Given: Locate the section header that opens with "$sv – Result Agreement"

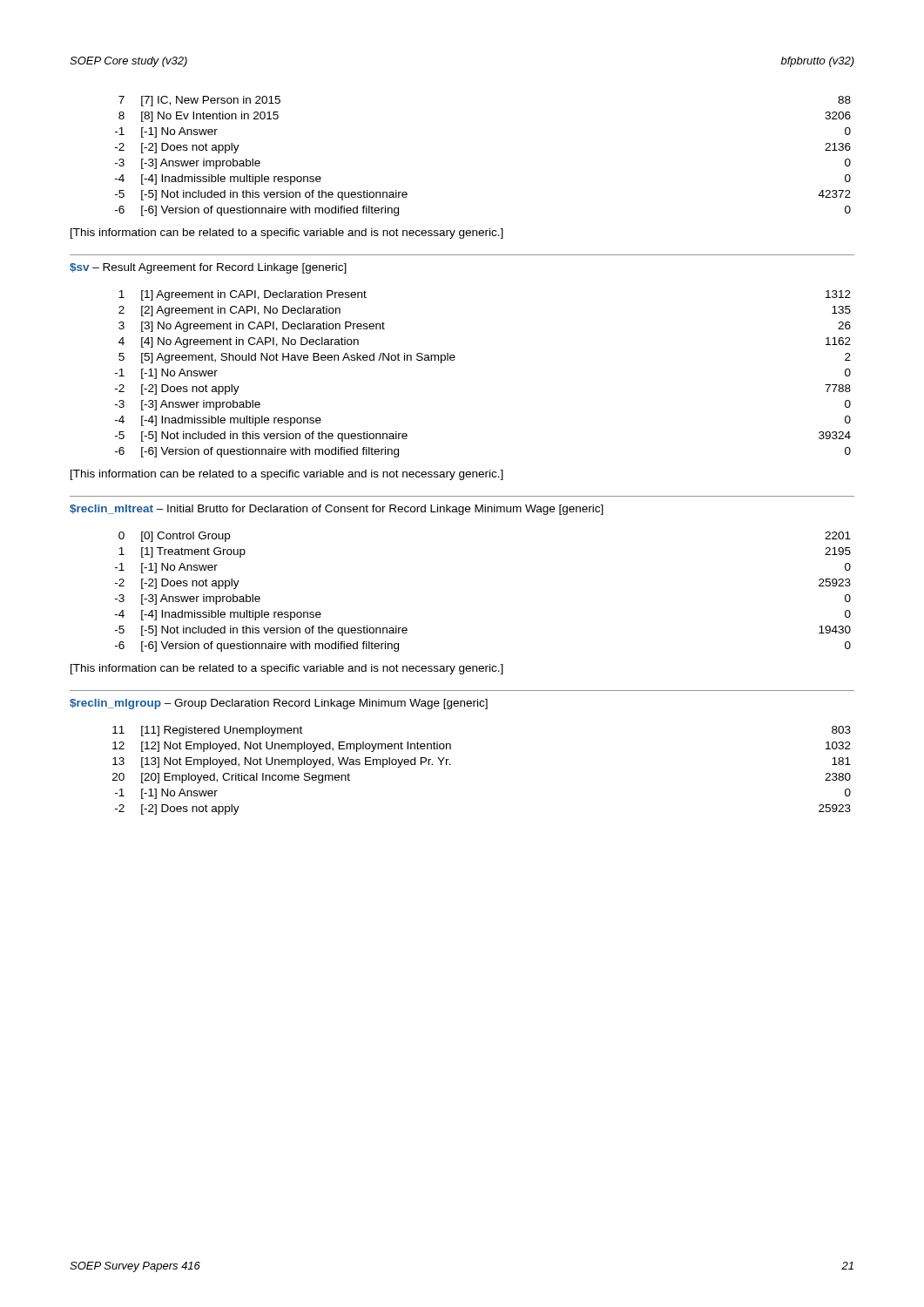Looking at the screenshot, I should click(208, 267).
